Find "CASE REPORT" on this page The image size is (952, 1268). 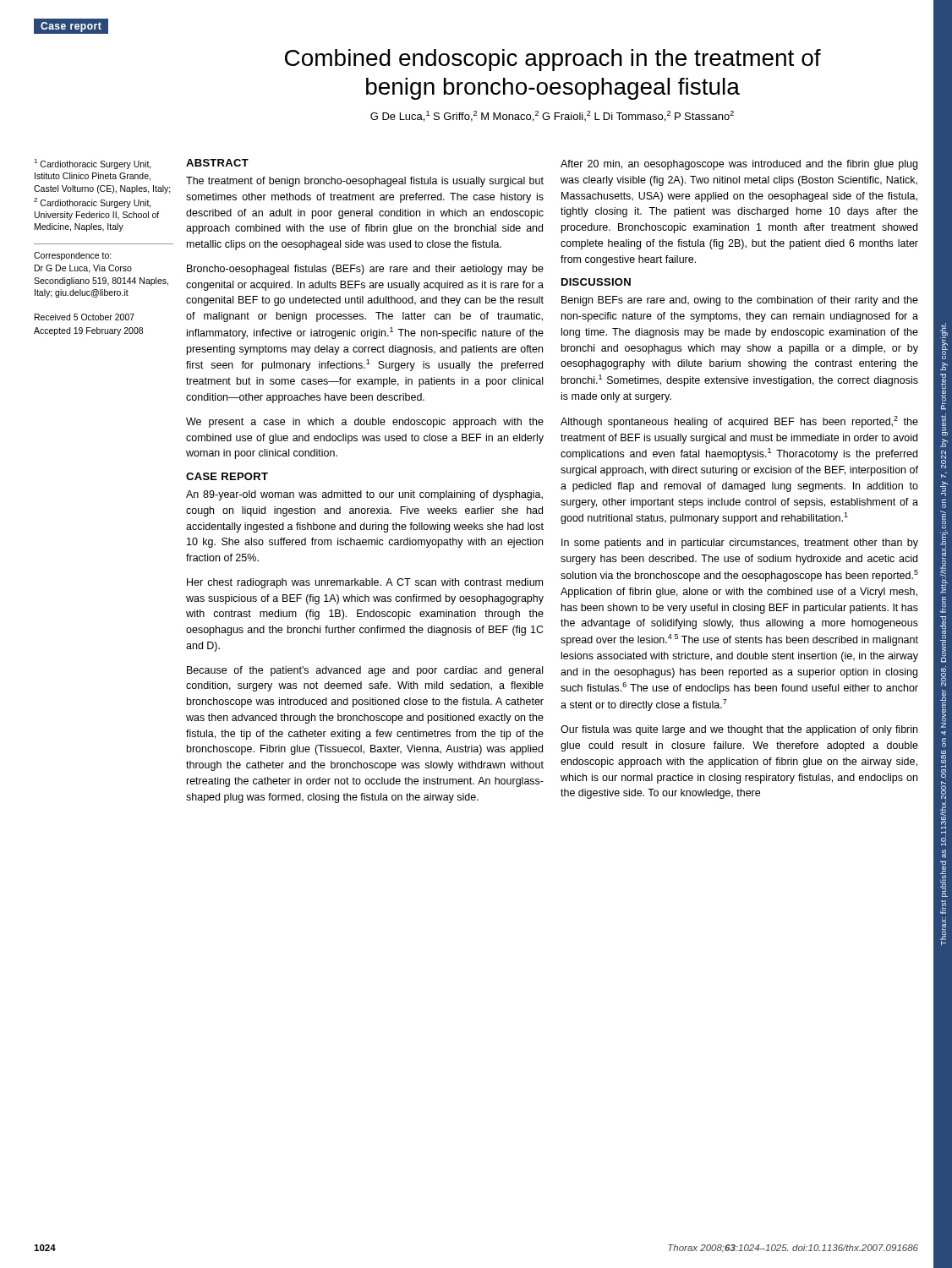(x=227, y=476)
